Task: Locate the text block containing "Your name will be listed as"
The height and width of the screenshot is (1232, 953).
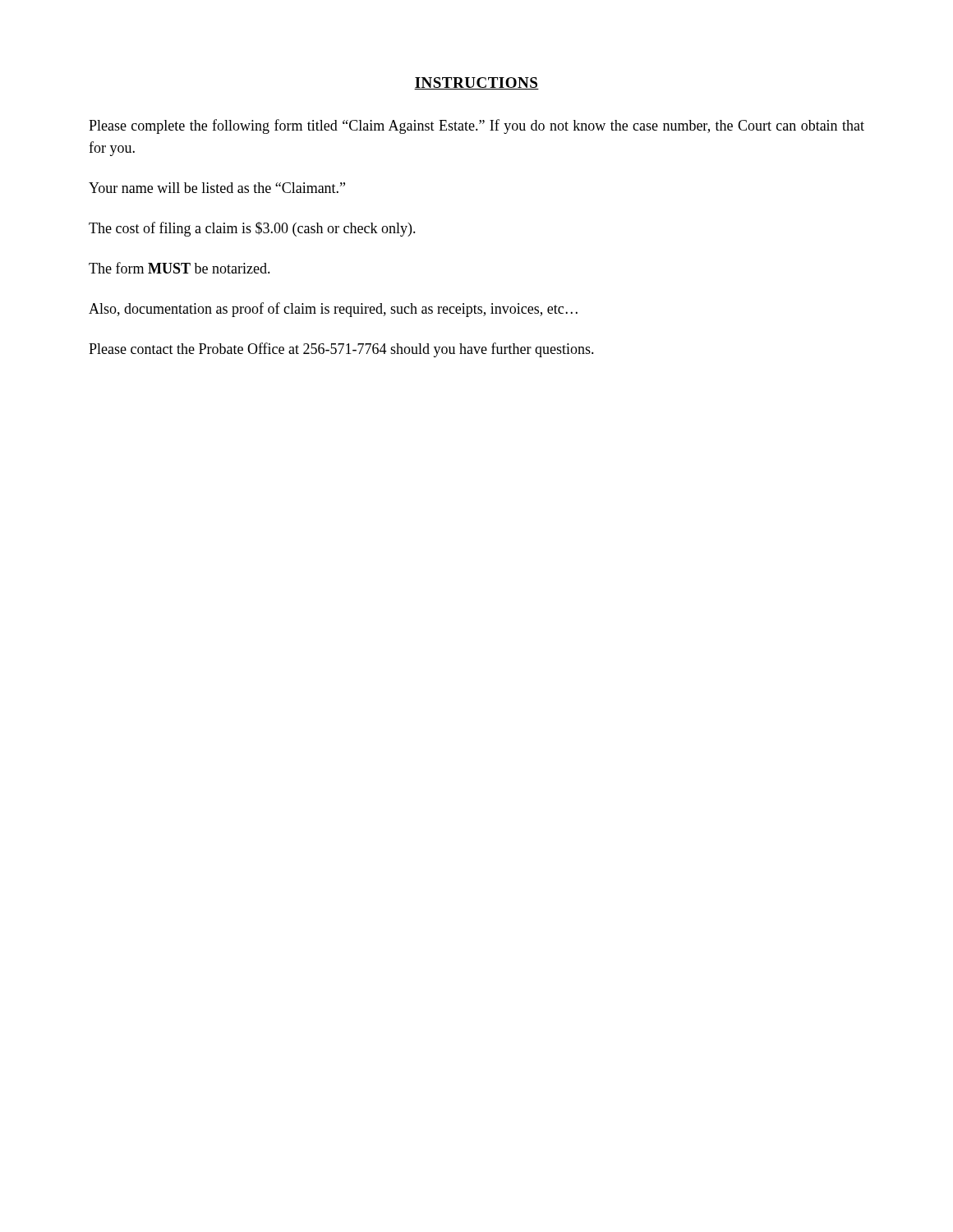Action: click(217, 188)
